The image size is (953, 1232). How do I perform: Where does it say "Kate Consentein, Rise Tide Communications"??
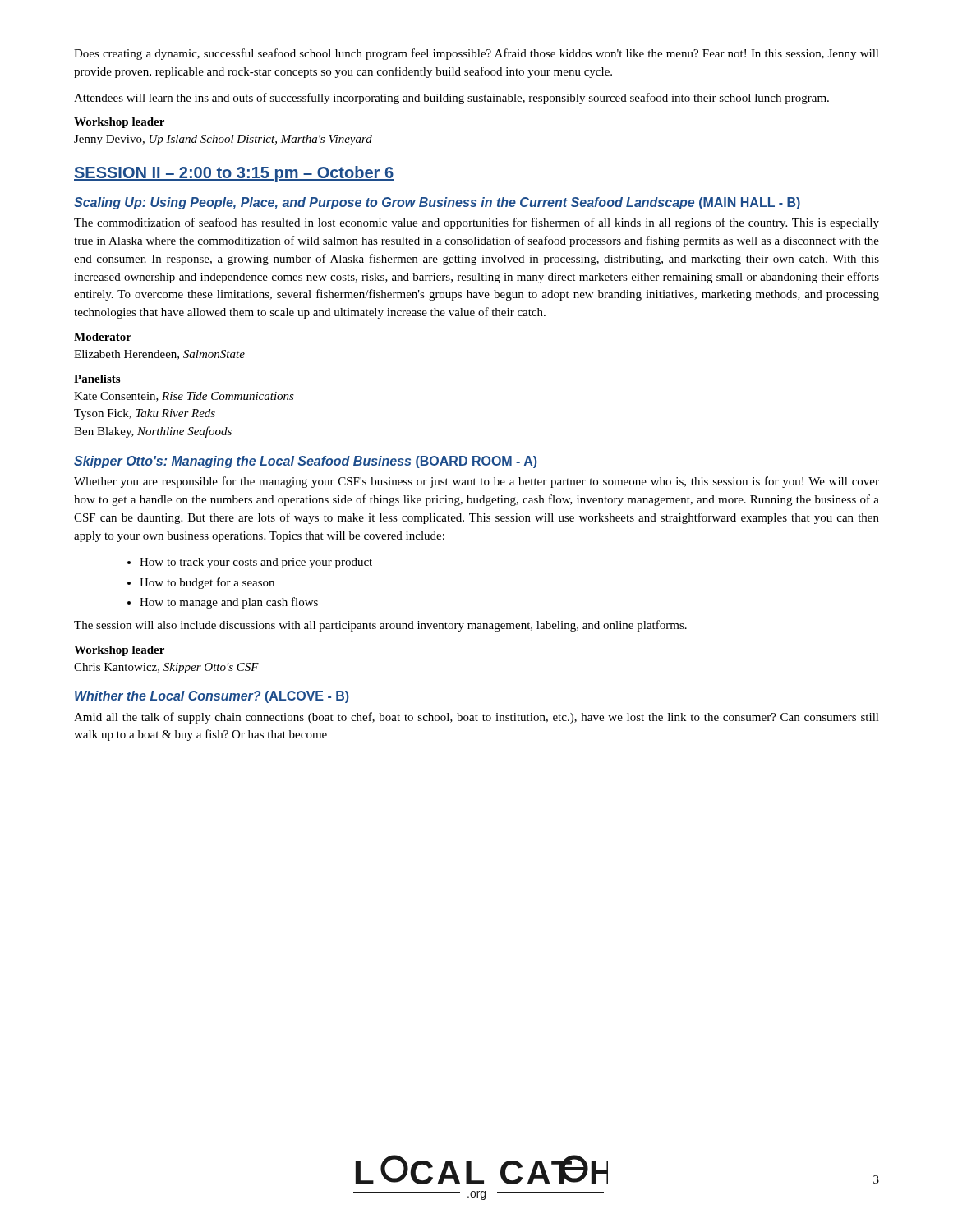[x=184, y=396]
